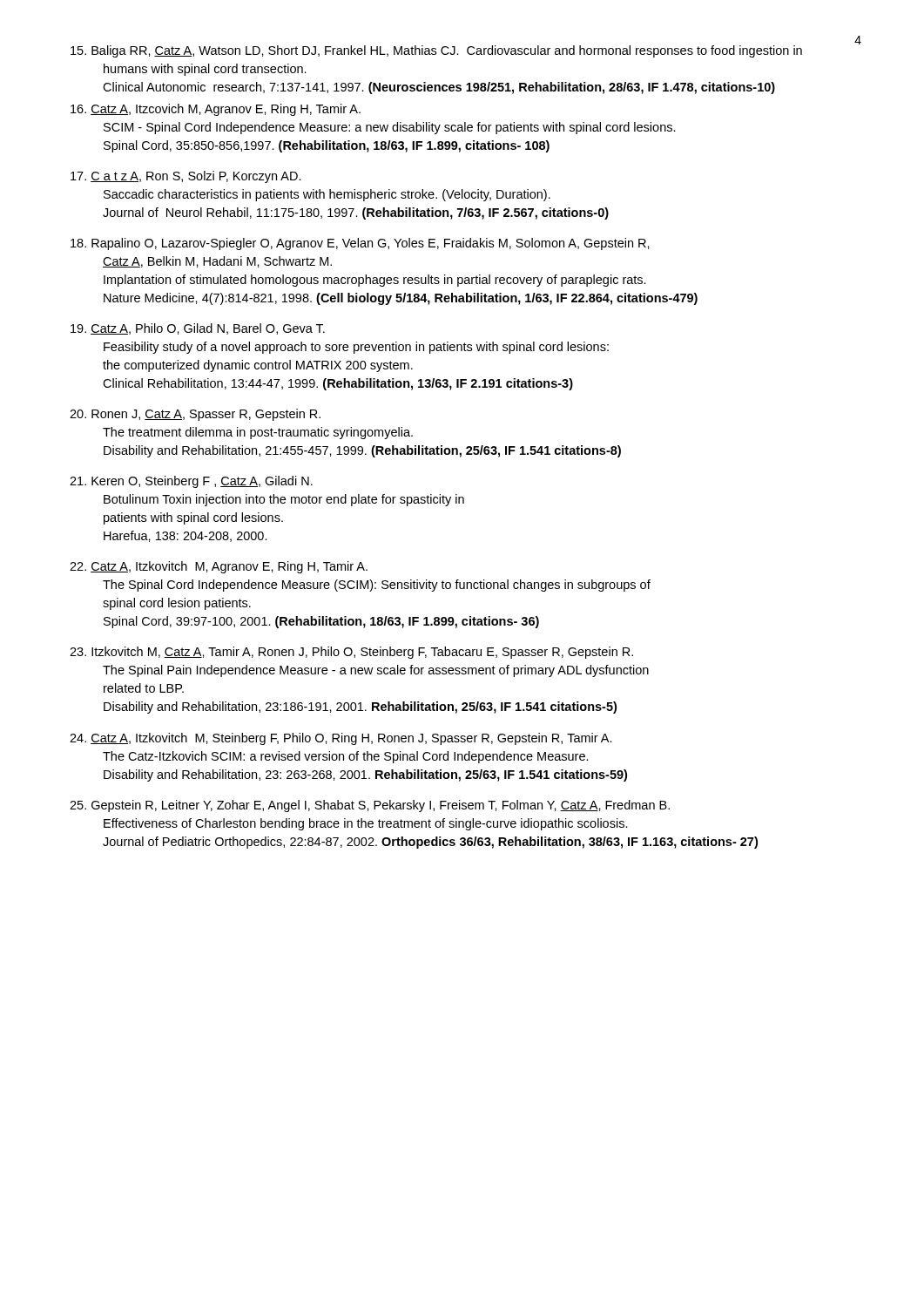Click on the list item that reads "24. Catz A, Itzkovitch M, Steinberg"
Image resolution: width=924 pixels, height=1307 pixels.
[453, 756]
